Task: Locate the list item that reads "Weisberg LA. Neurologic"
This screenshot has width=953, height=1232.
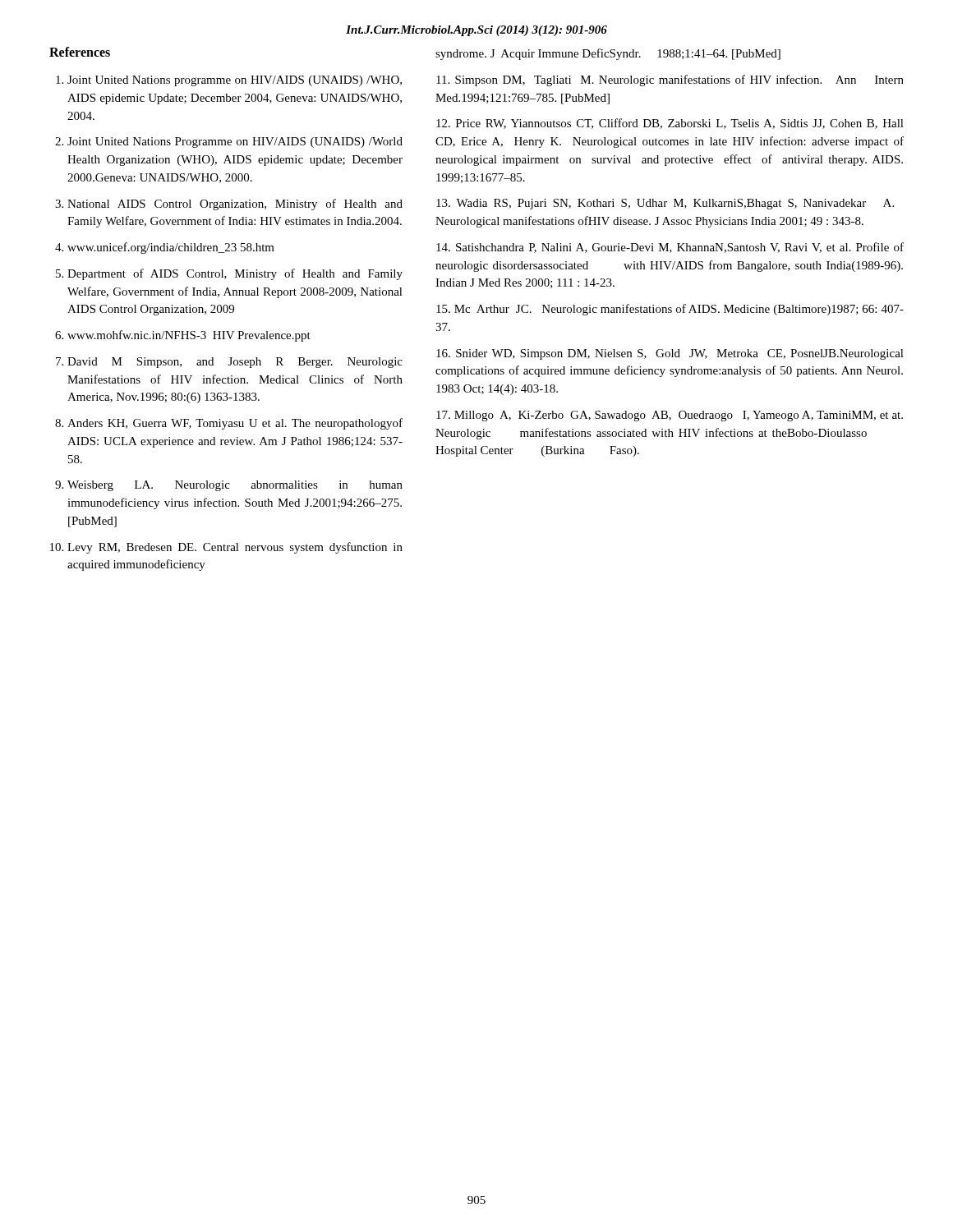Action: click(x=235, y=503)
